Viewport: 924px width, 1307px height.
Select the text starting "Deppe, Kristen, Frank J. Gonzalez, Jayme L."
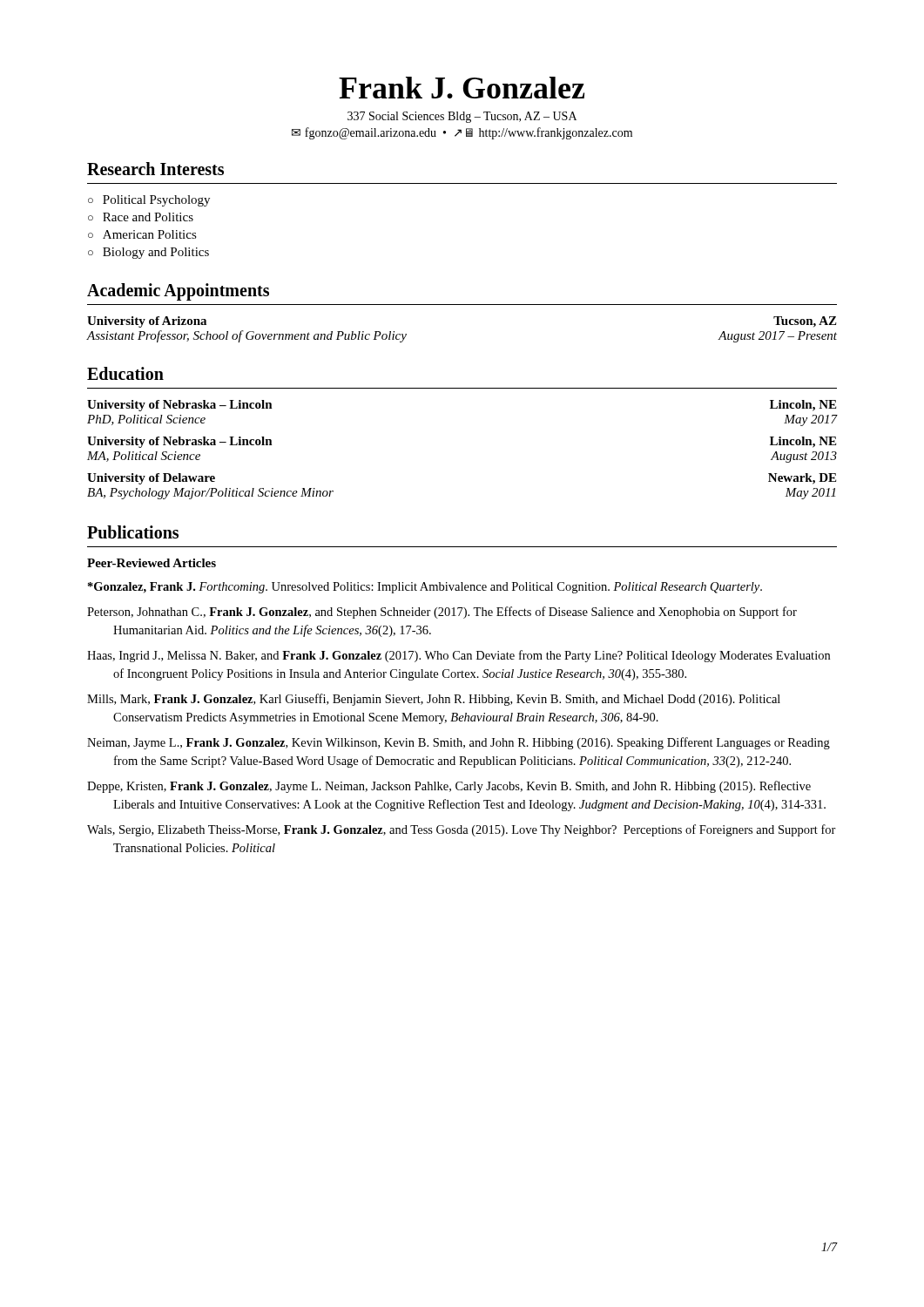[457, 795]
